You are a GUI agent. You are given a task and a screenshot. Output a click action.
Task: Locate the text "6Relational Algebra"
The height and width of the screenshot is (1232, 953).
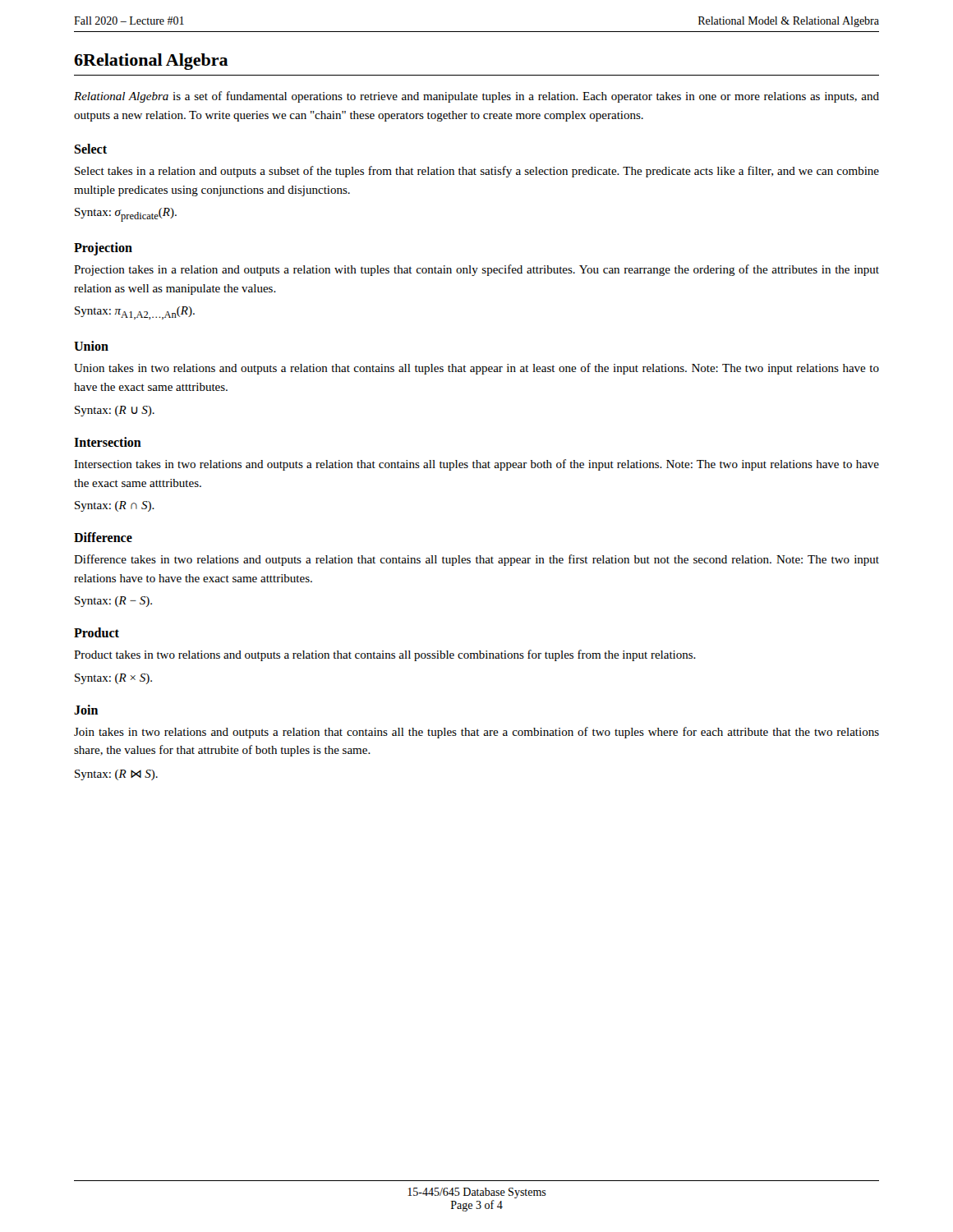151,60
